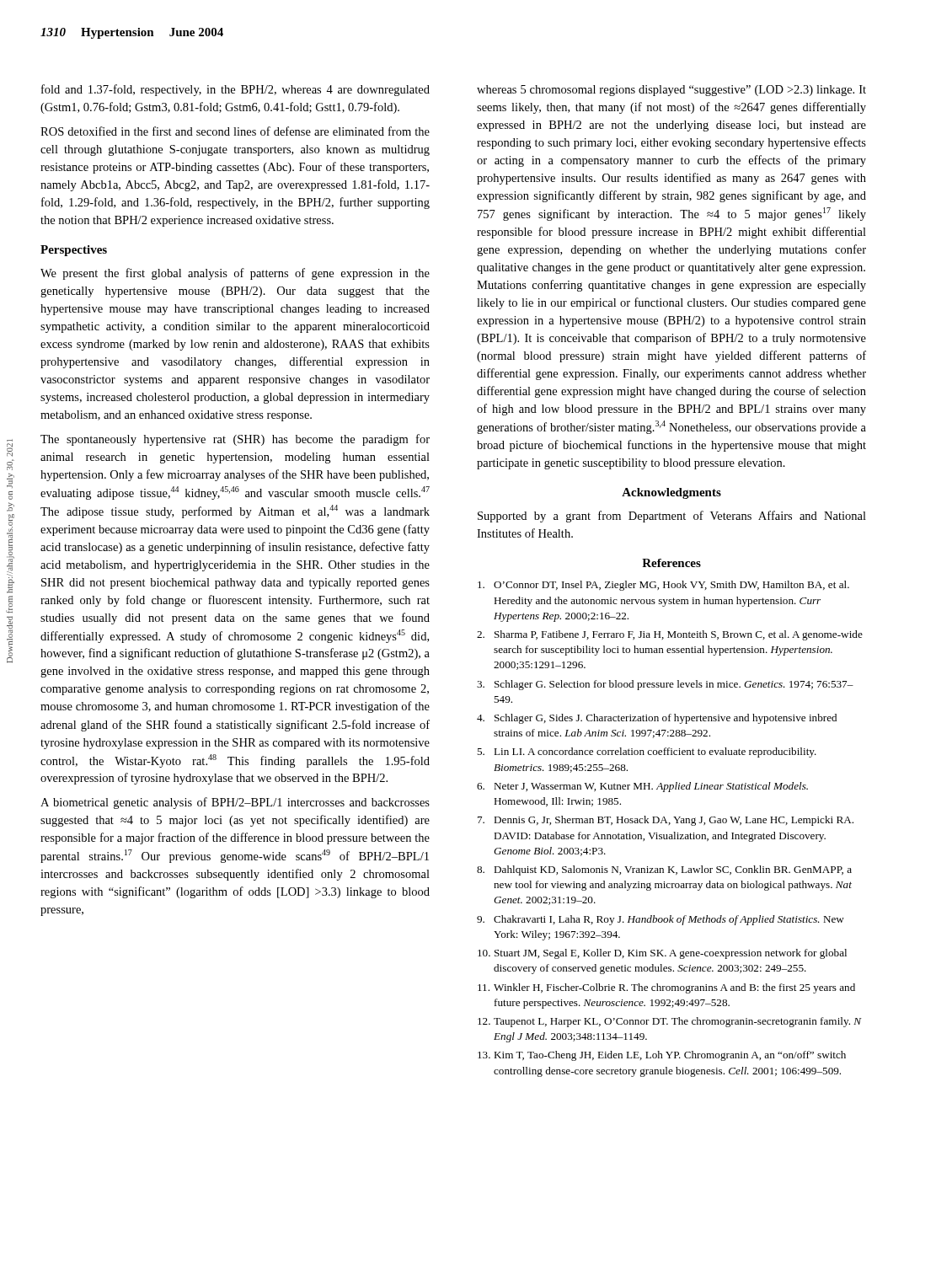Click on the passage starting "6. Neter J, Wasserman W, Kutner MH. Applied"

671,794
